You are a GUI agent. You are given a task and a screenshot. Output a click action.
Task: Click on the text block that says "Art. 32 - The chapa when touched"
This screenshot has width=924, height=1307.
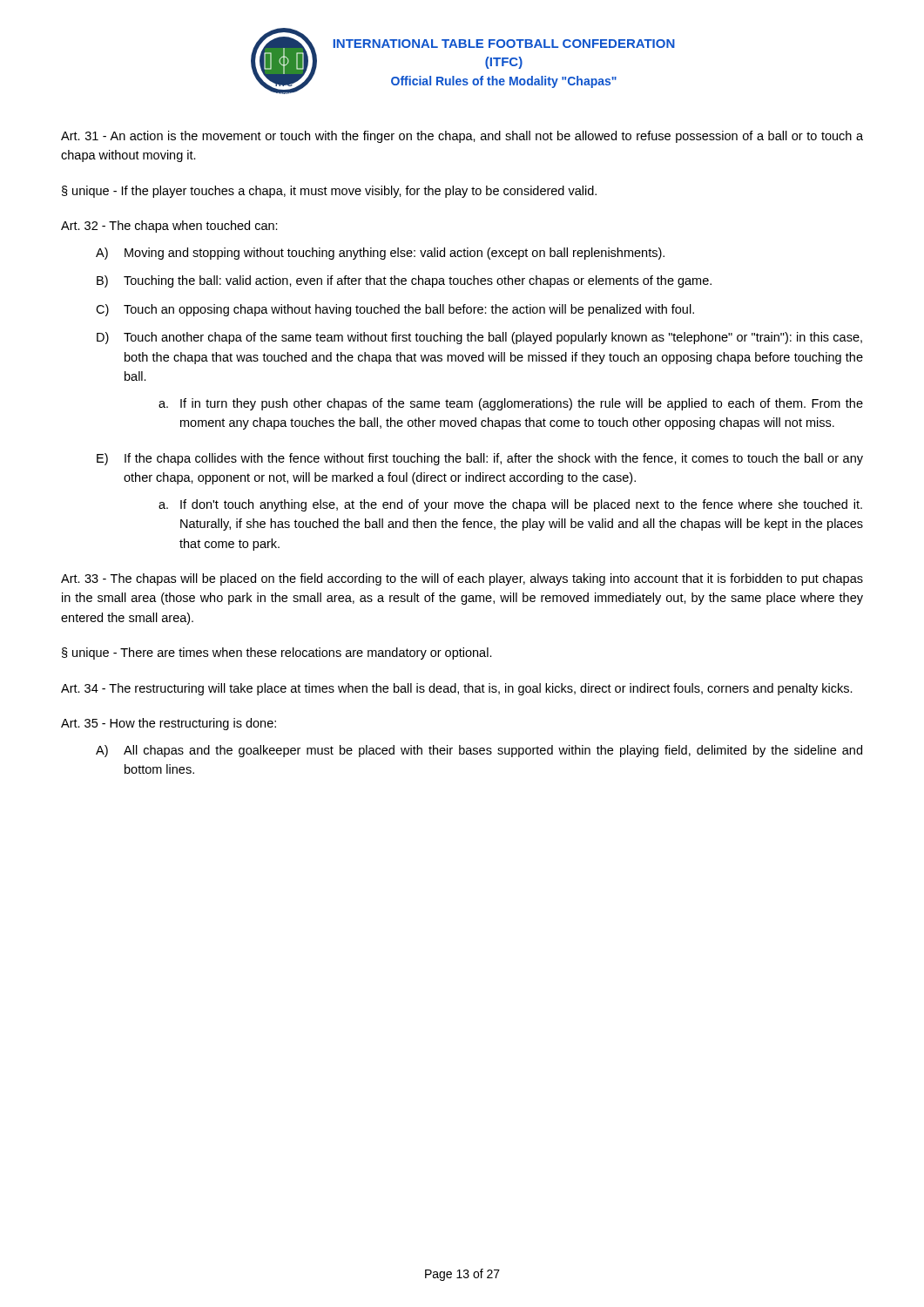[170, 226]
